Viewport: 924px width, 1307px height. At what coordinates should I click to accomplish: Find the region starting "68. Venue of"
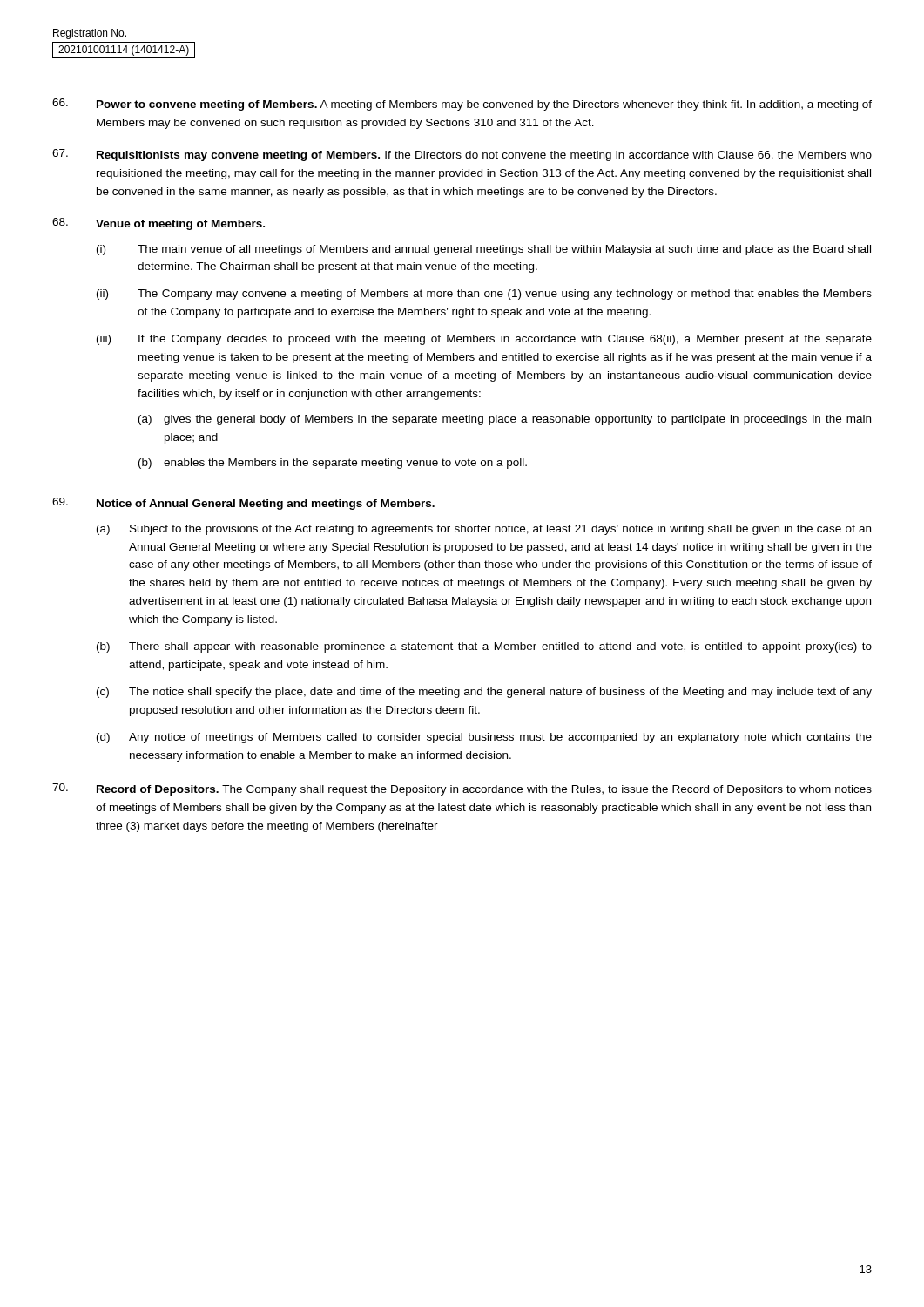(x=462, y=351)
